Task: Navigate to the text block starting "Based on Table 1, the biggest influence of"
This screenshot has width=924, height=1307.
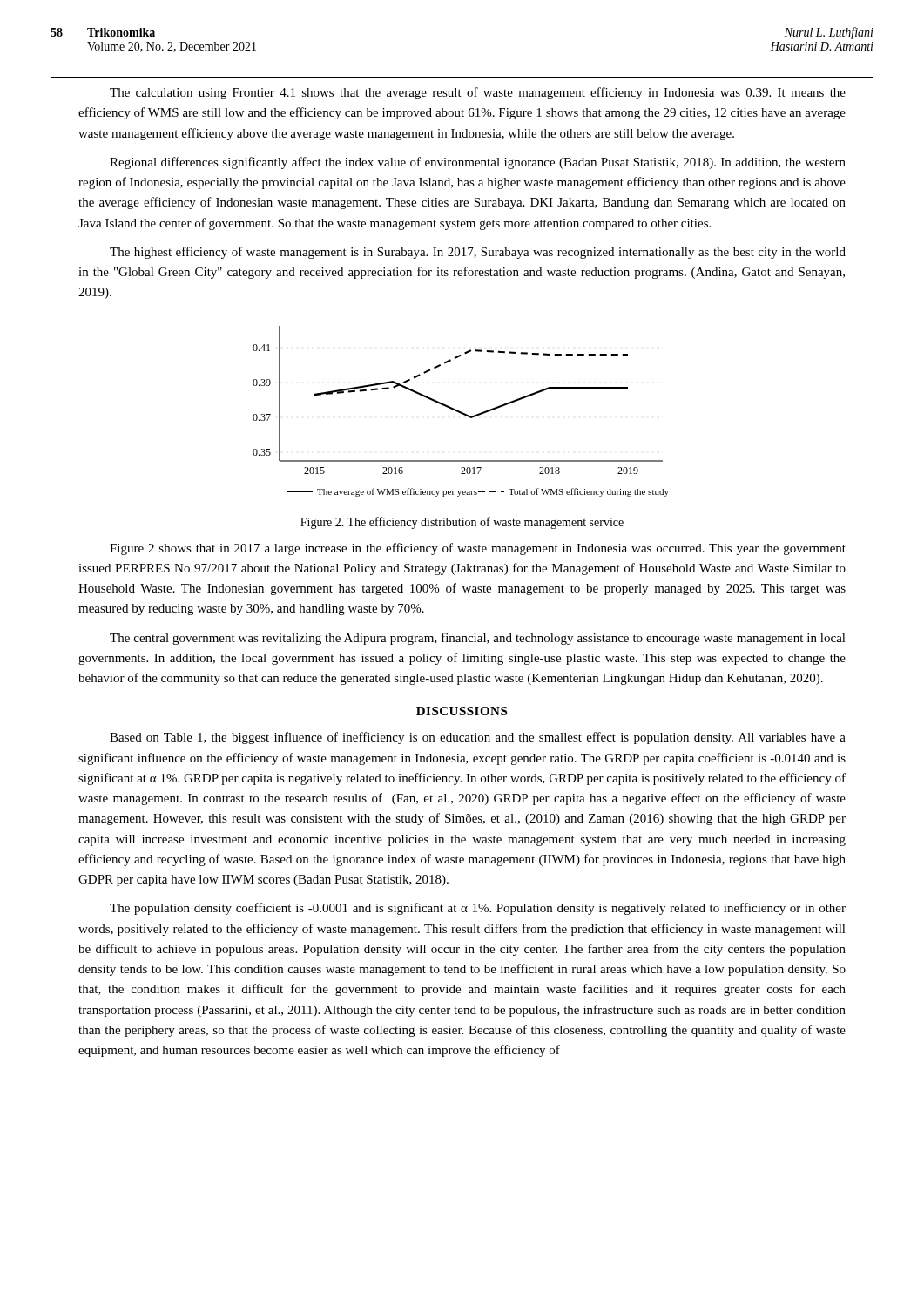Action: click(x=462, y=808)
